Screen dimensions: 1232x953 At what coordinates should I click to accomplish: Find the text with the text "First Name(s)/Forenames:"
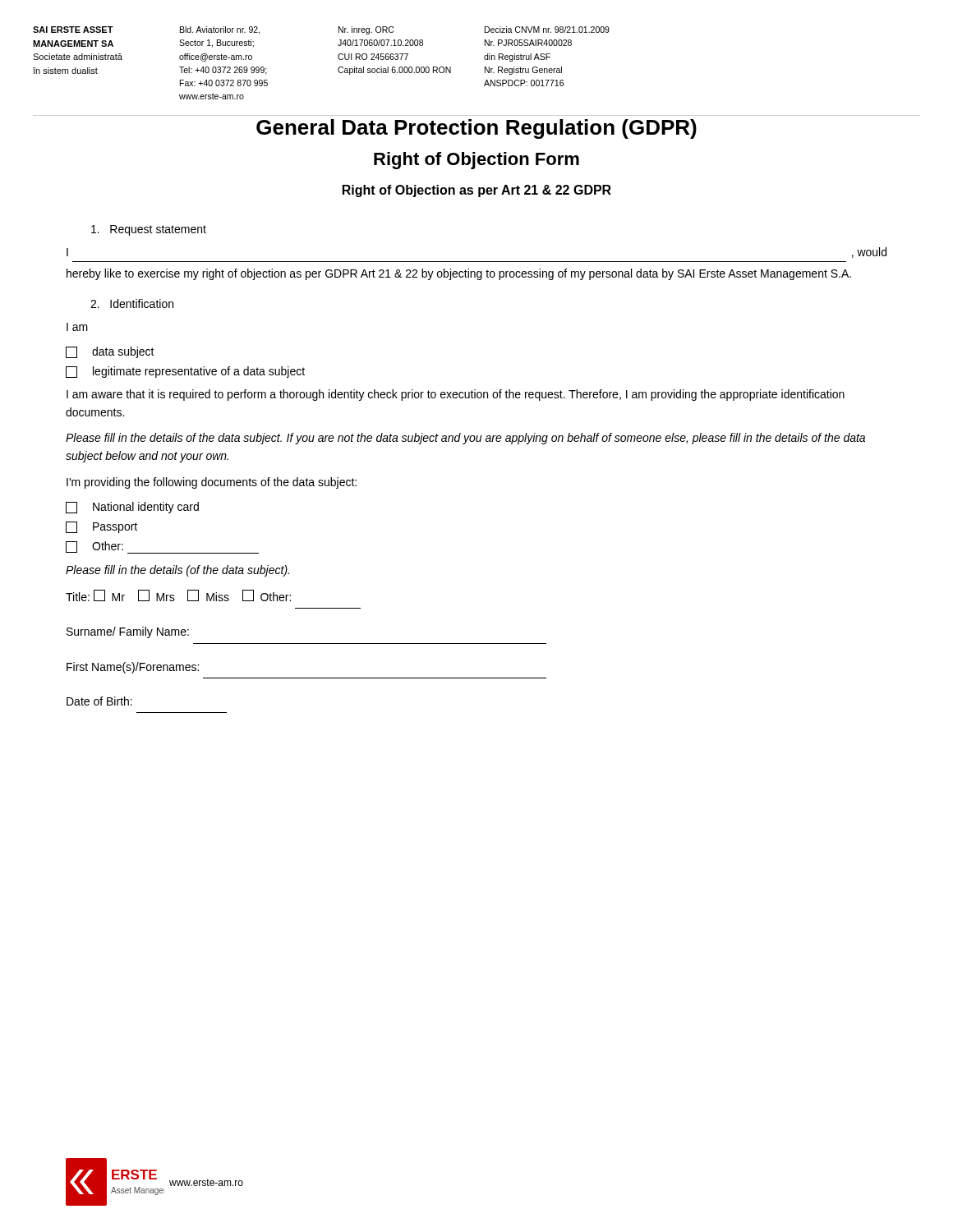point(306,667)
